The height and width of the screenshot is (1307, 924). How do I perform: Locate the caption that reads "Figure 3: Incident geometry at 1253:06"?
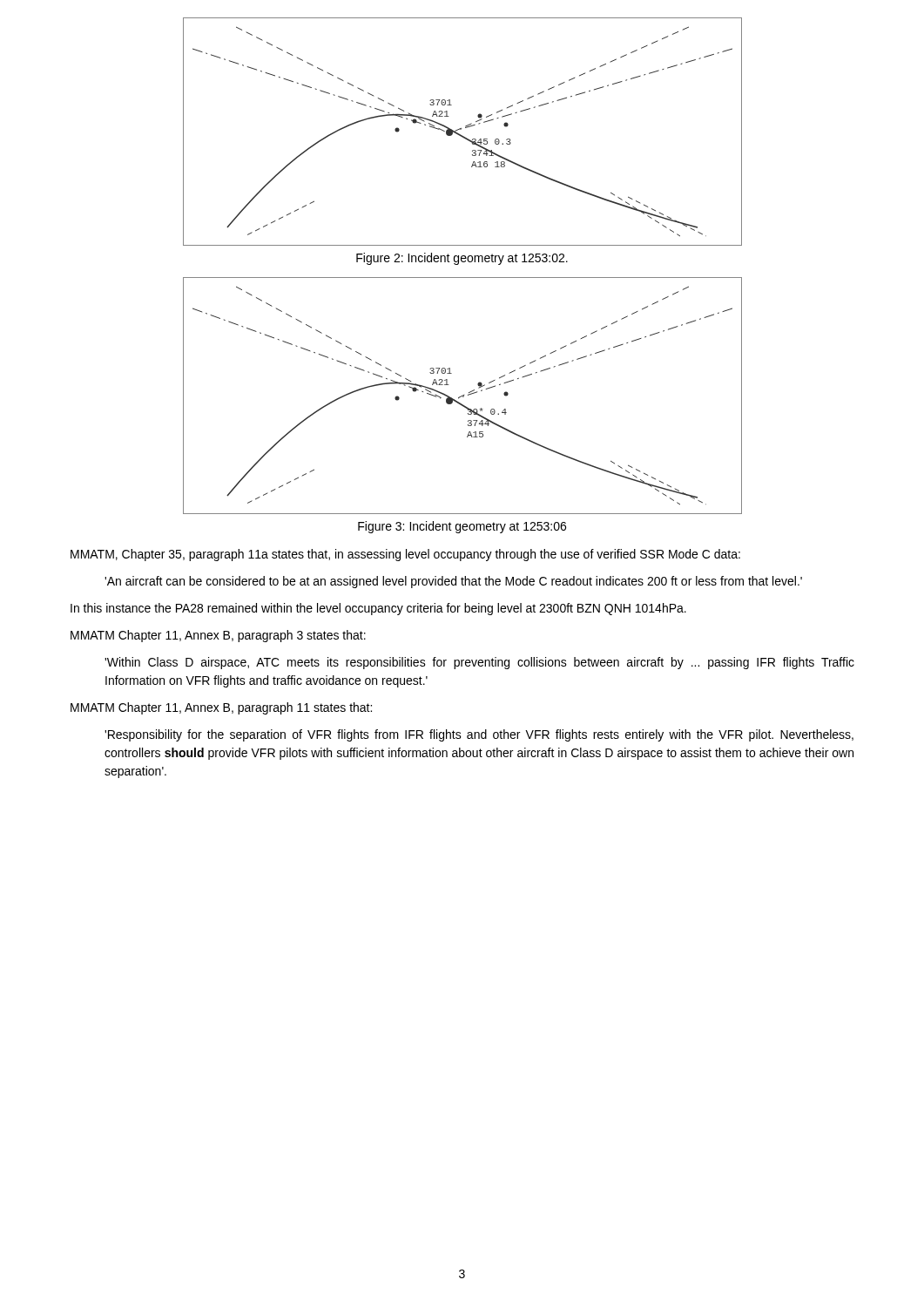[x=462, y=526]
